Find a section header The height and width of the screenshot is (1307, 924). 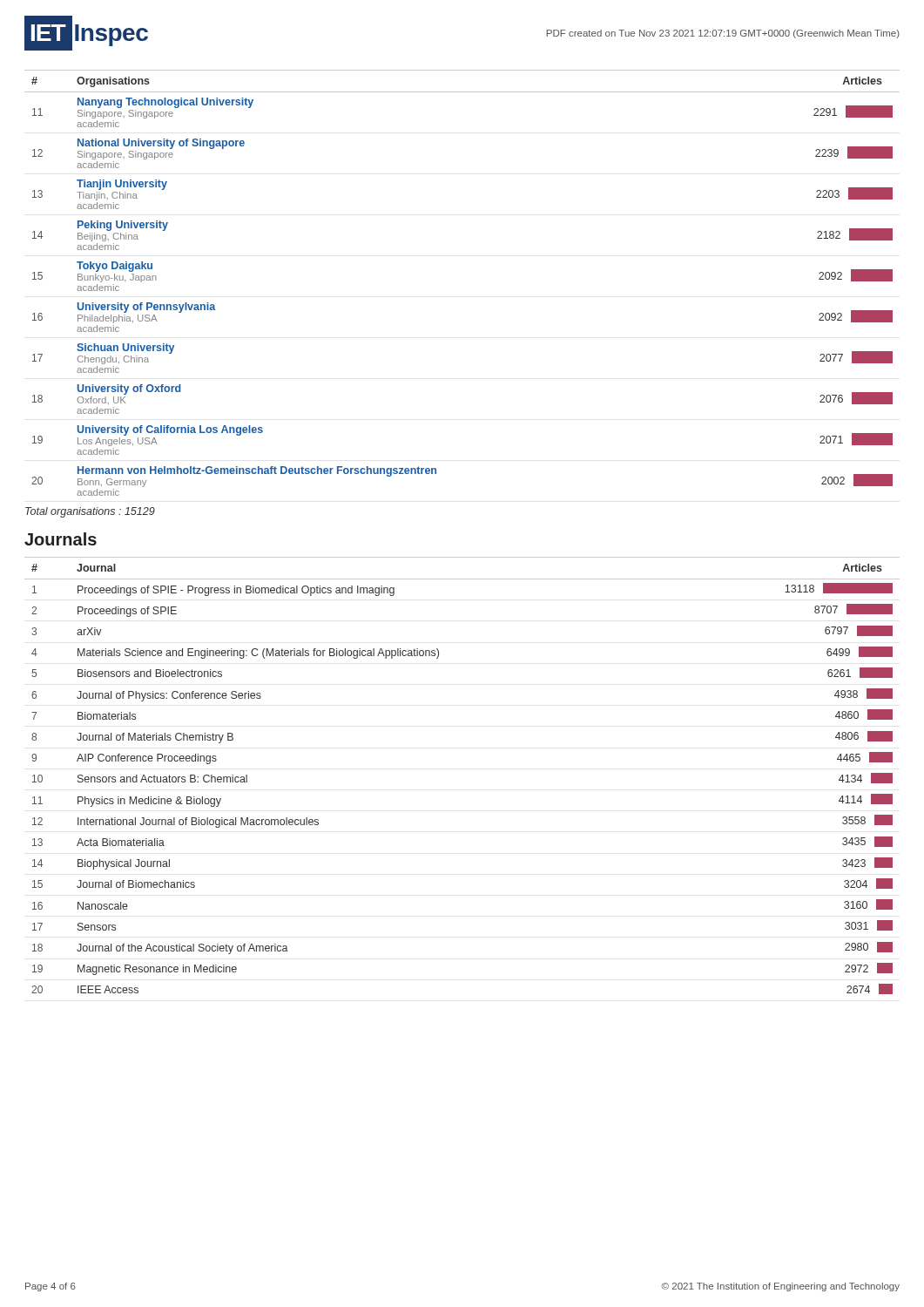61,539
